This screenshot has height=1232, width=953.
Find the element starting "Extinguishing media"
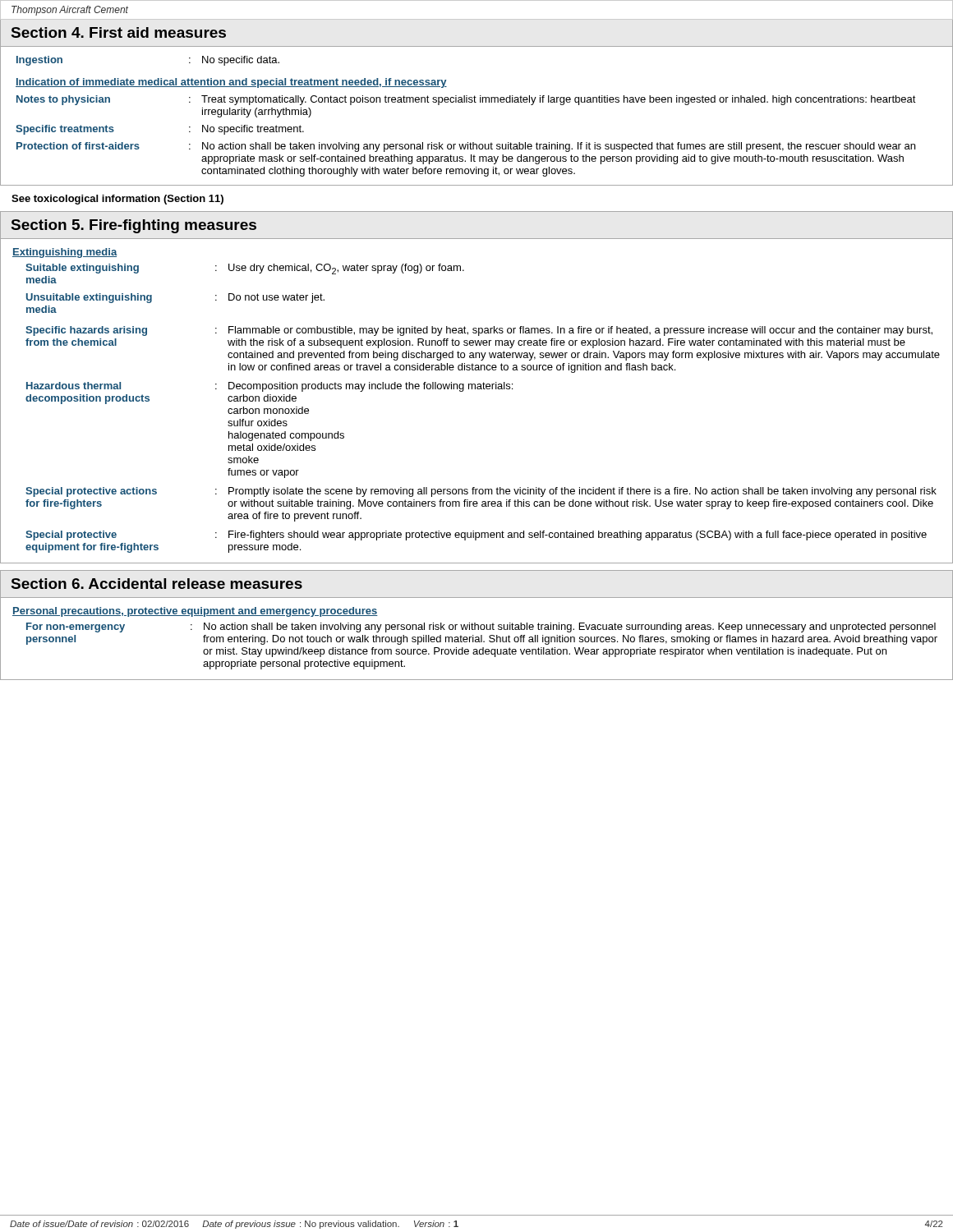pos(65,252)
